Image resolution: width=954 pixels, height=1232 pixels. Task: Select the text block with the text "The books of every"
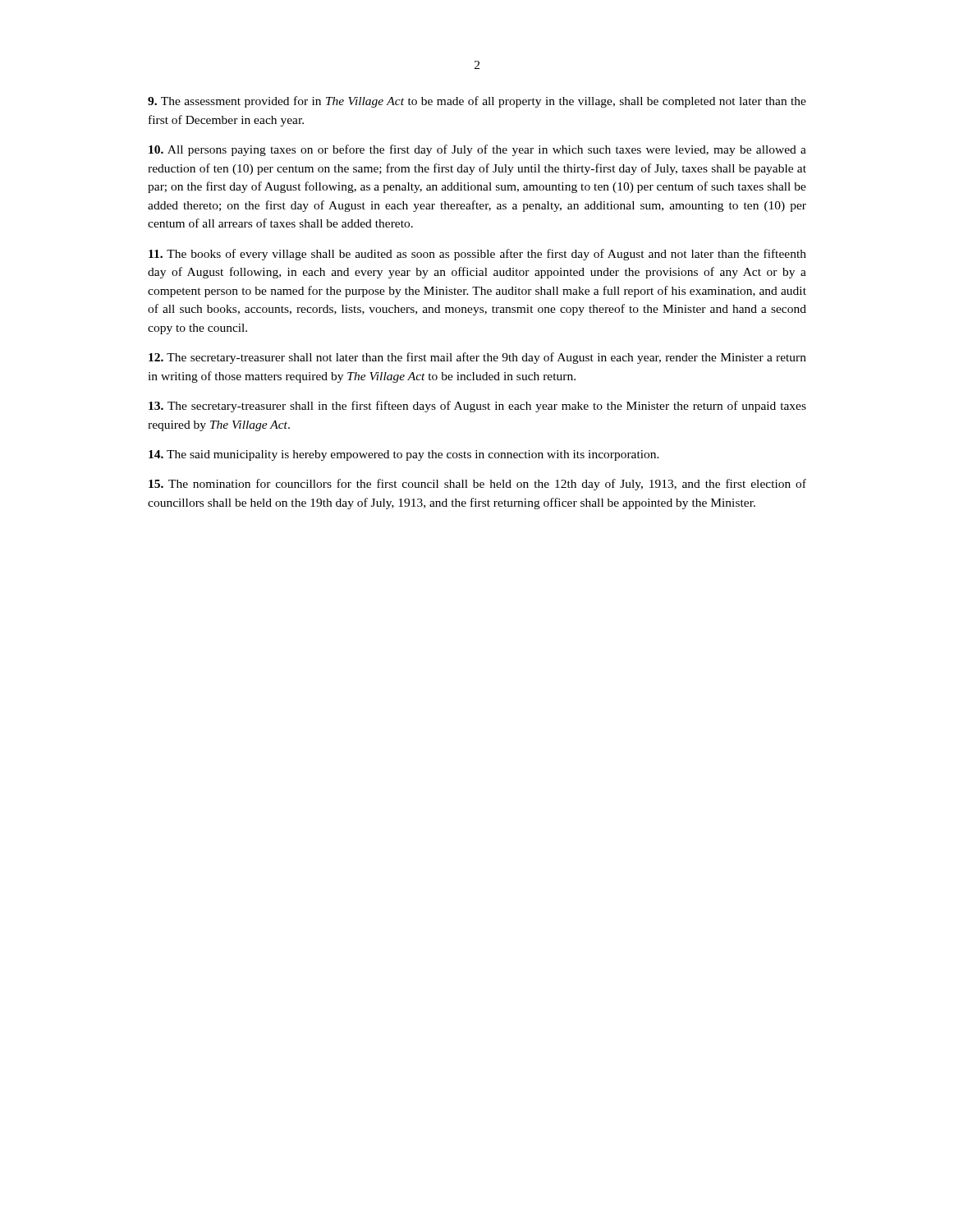[x=477, y=291]
